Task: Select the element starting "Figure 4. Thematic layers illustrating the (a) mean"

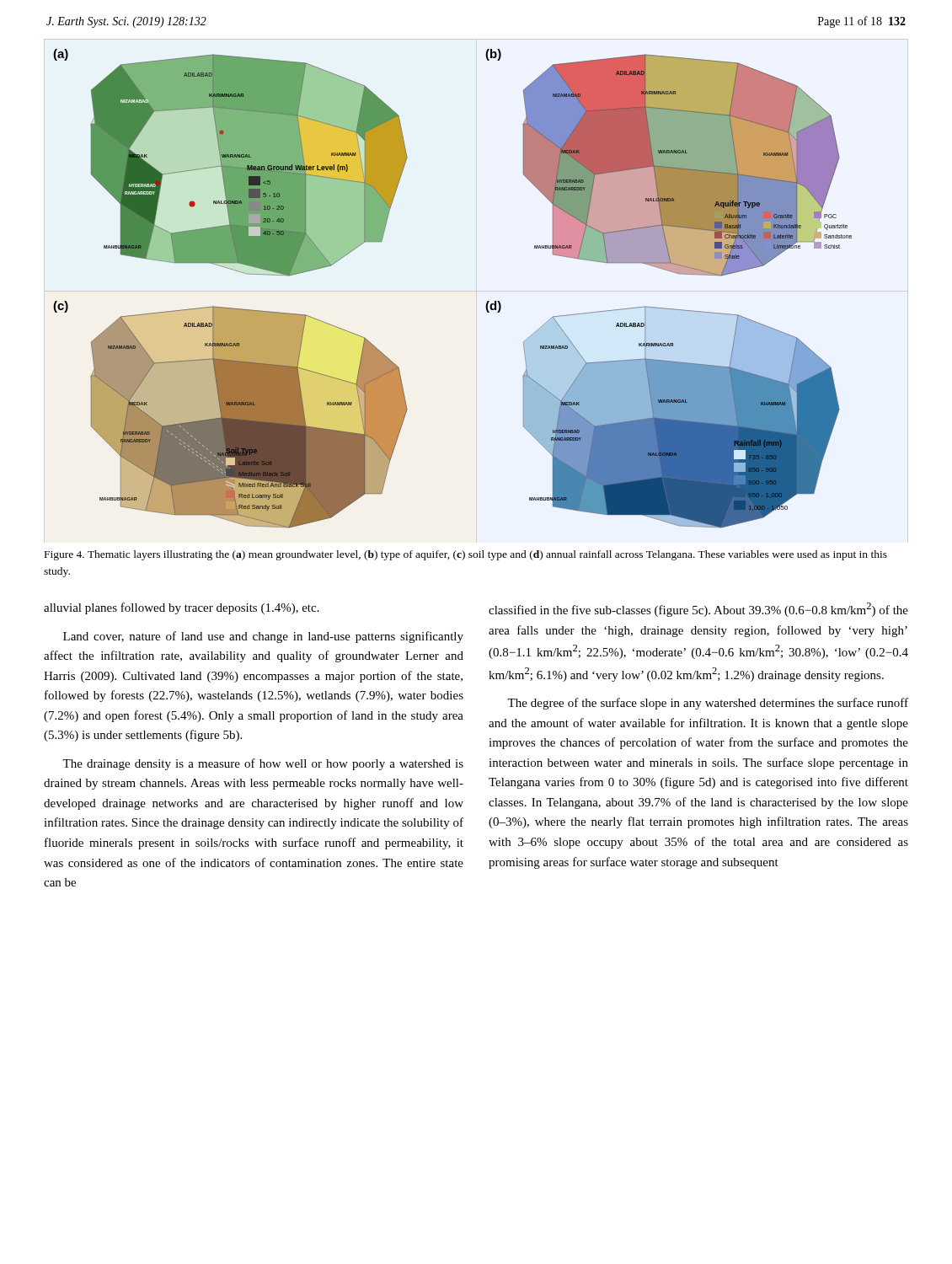Action: 465,563
